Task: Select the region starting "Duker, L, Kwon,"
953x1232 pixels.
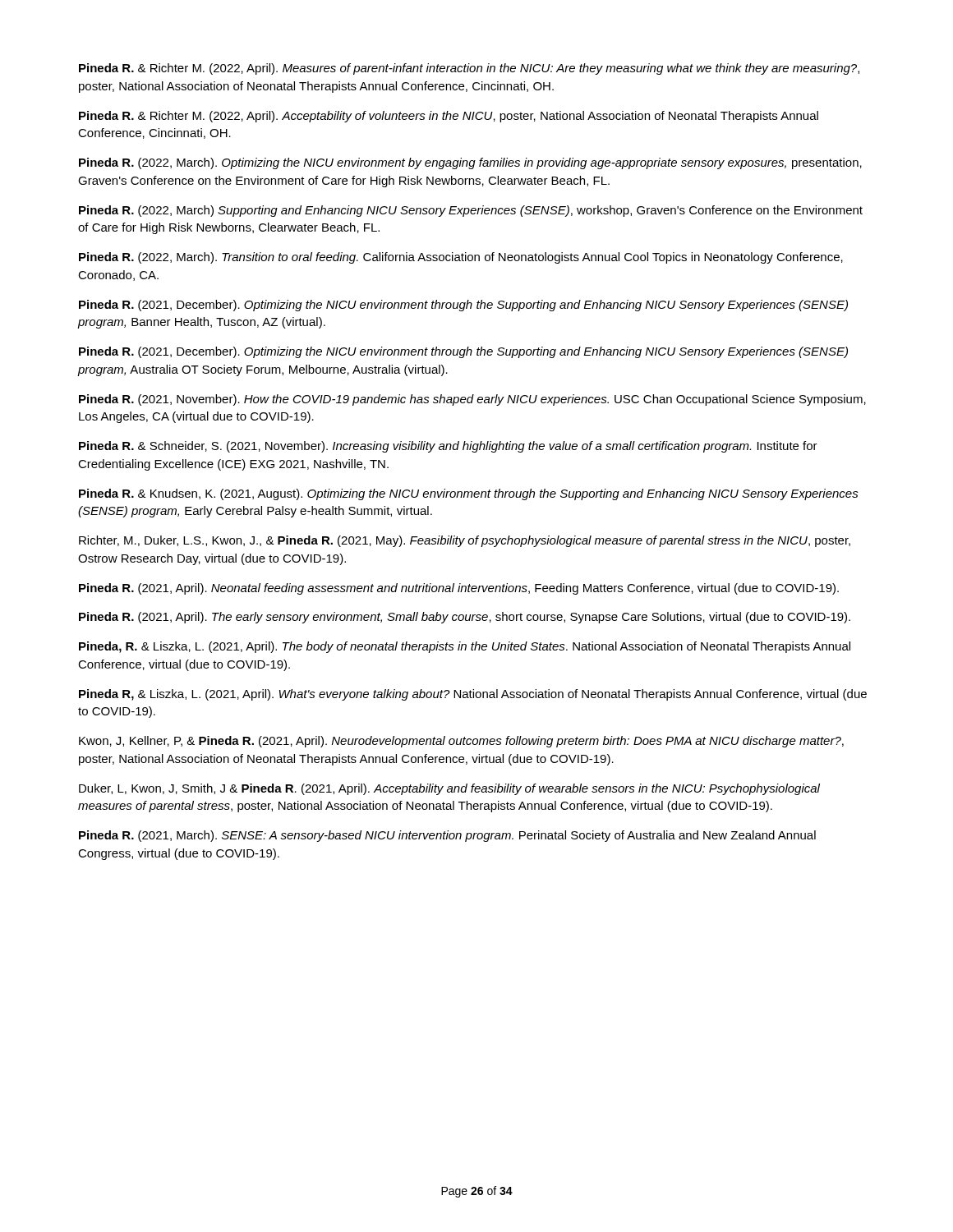Action: pos(449,797)
